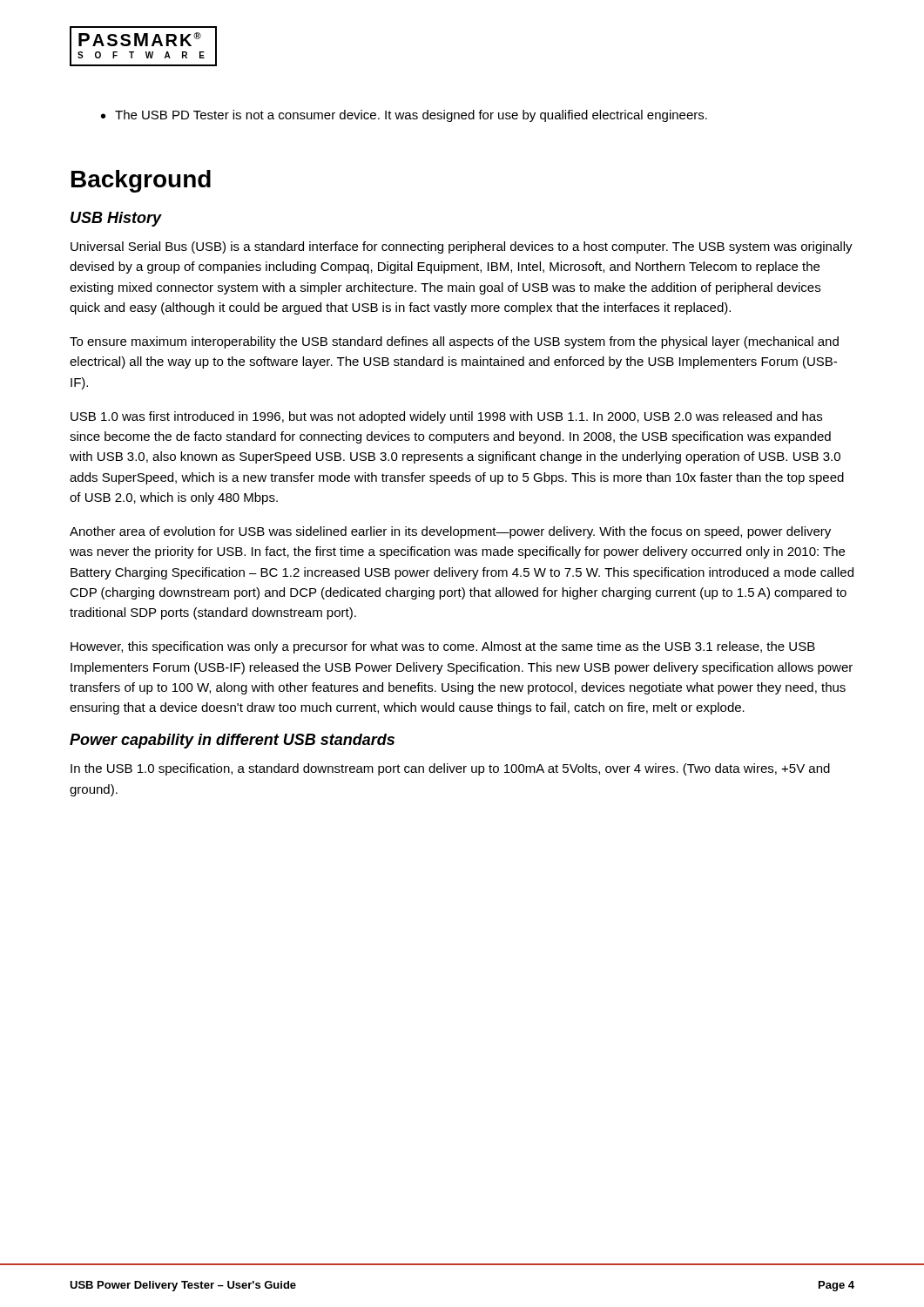Find the list item that says "• The USB PD Tester"
Screen dimensions: 1307x924
click(475, 115)
